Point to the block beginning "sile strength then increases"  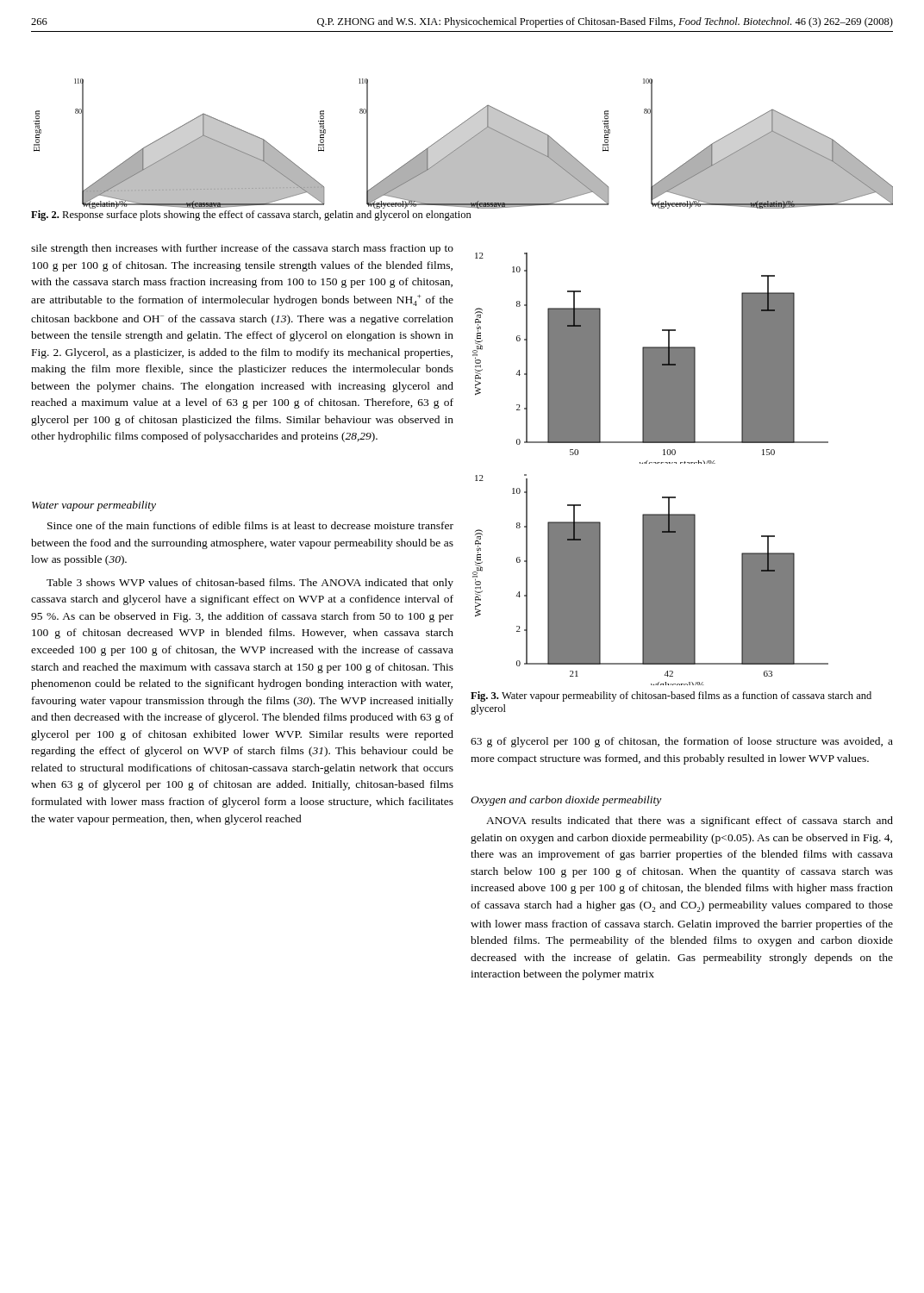pos(242,342)
